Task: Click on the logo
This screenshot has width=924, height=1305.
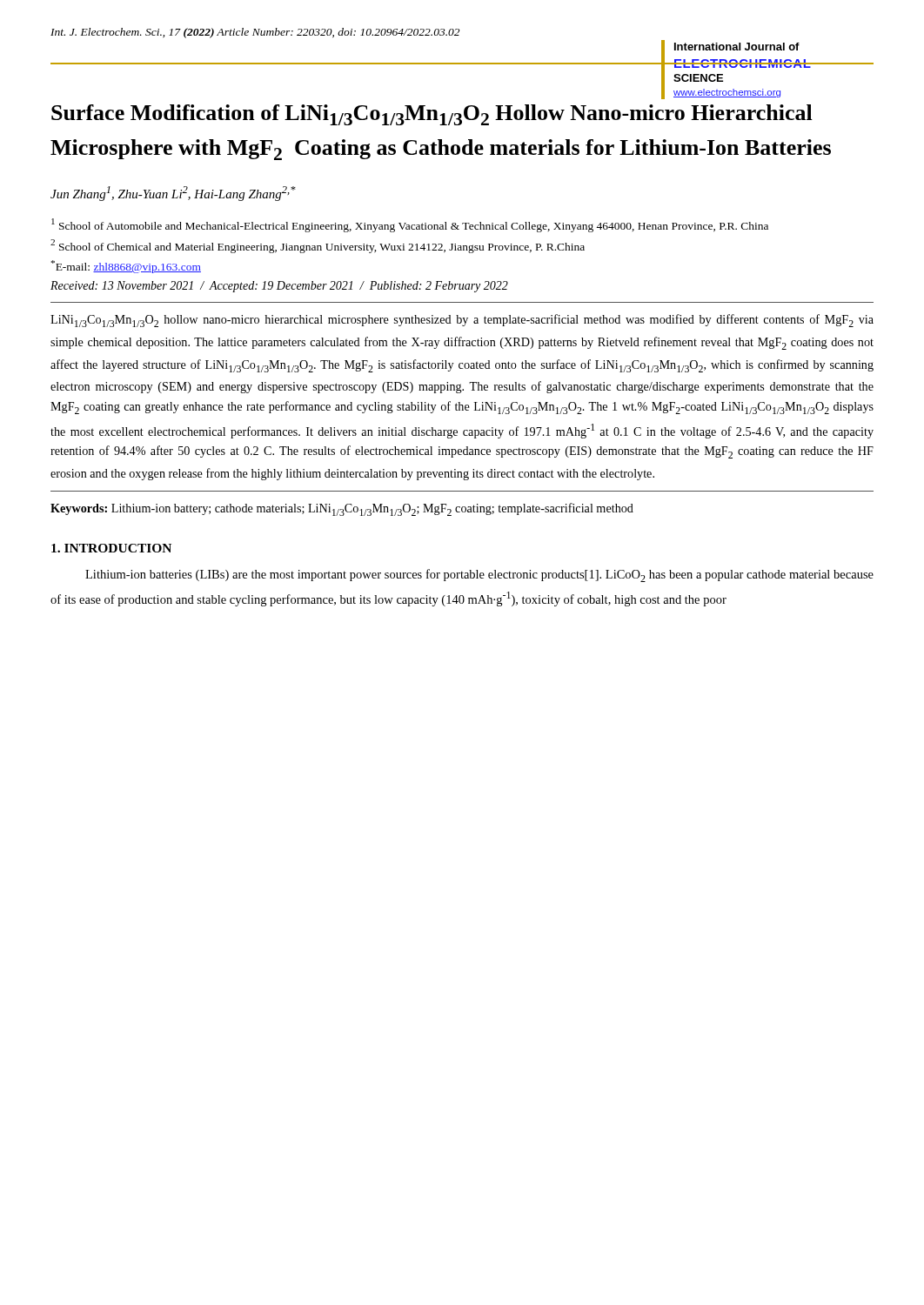Action: 767,70
